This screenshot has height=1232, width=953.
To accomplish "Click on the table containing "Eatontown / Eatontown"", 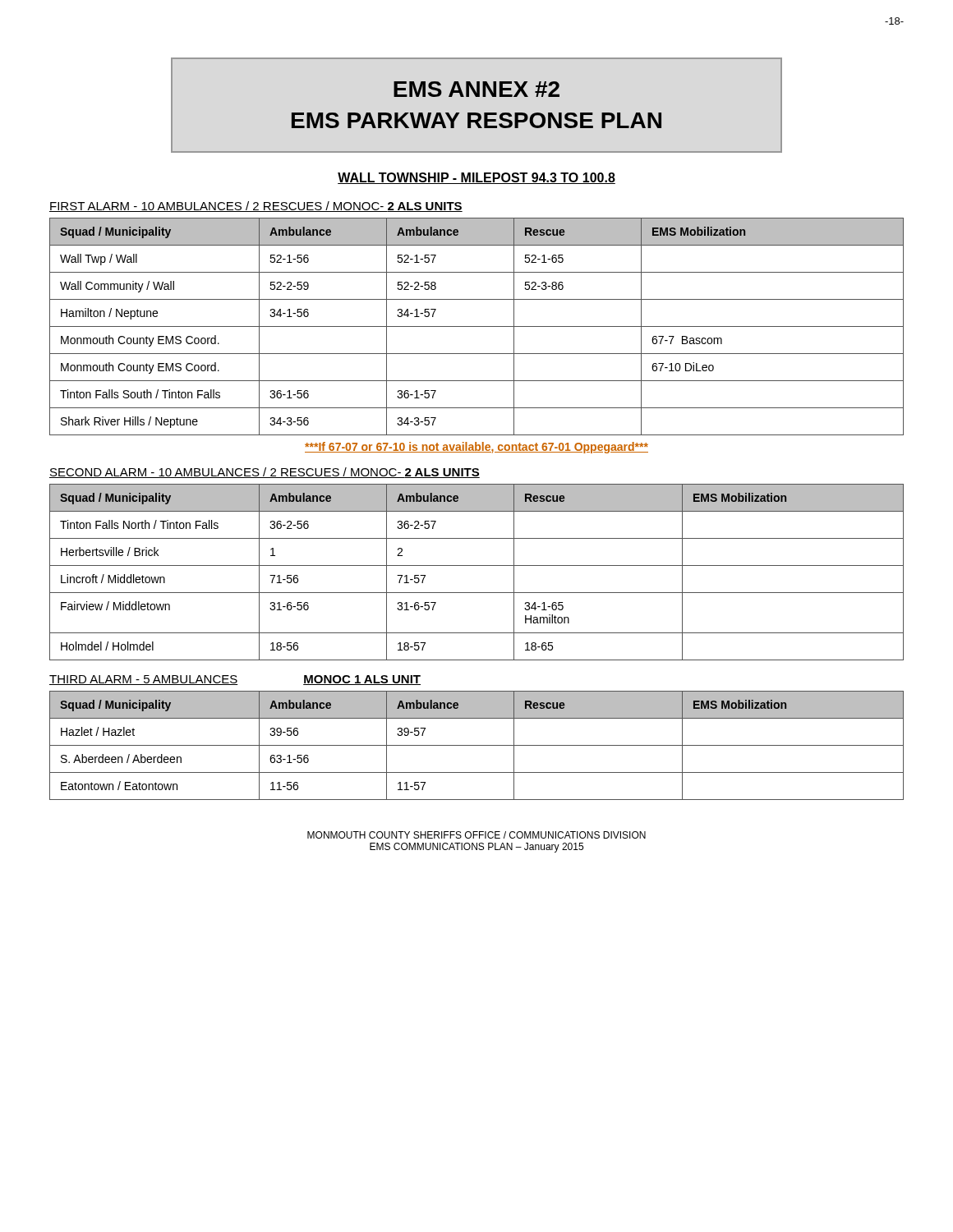I will (x=476, y=745).
